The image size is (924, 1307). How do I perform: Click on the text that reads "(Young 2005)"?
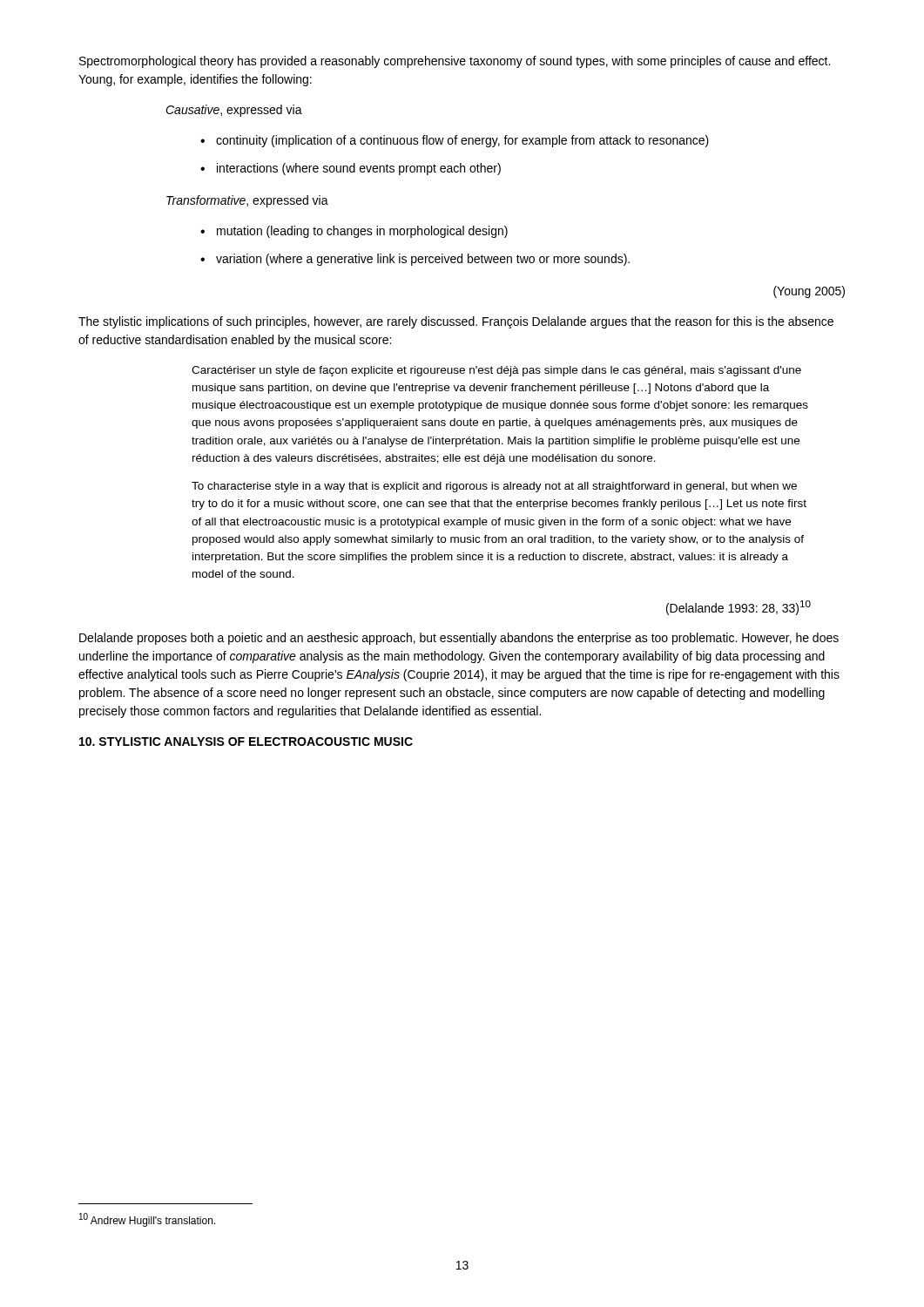(809, 292)
